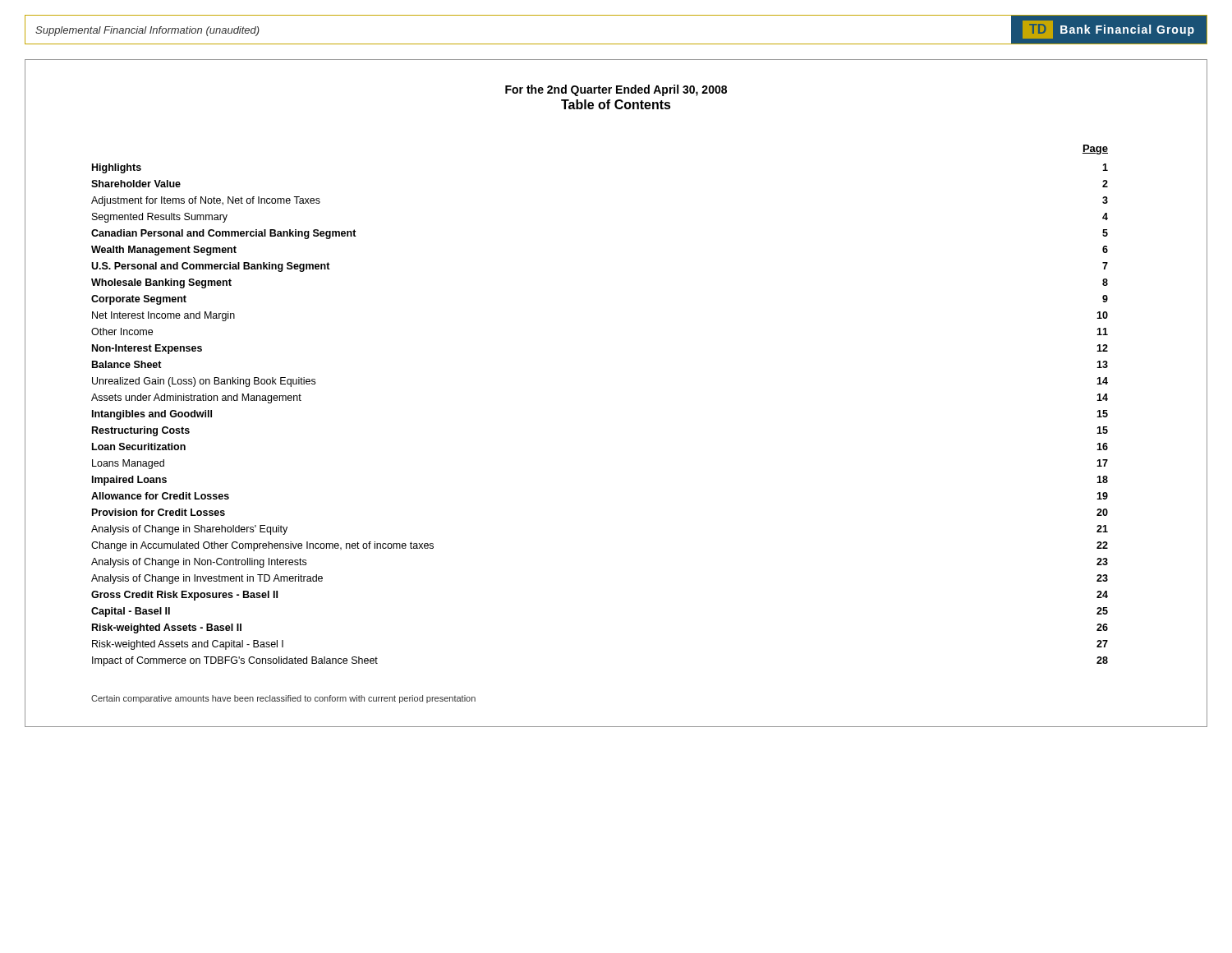Click the footnote
Screen dimensions: 953x1232
[x=283, y=698]
